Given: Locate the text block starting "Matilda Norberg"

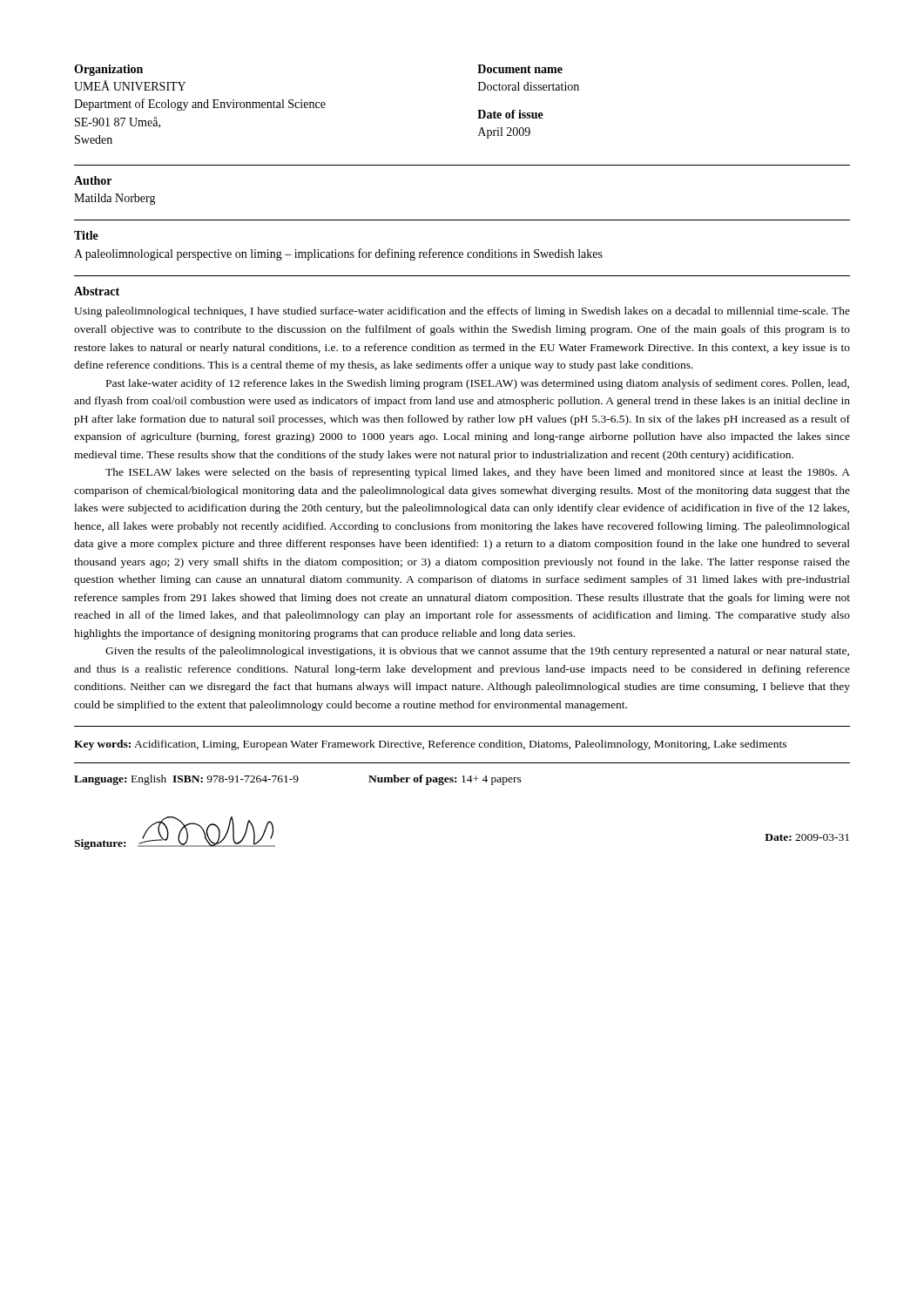Looking at the screenshot, I should (115, 198).
